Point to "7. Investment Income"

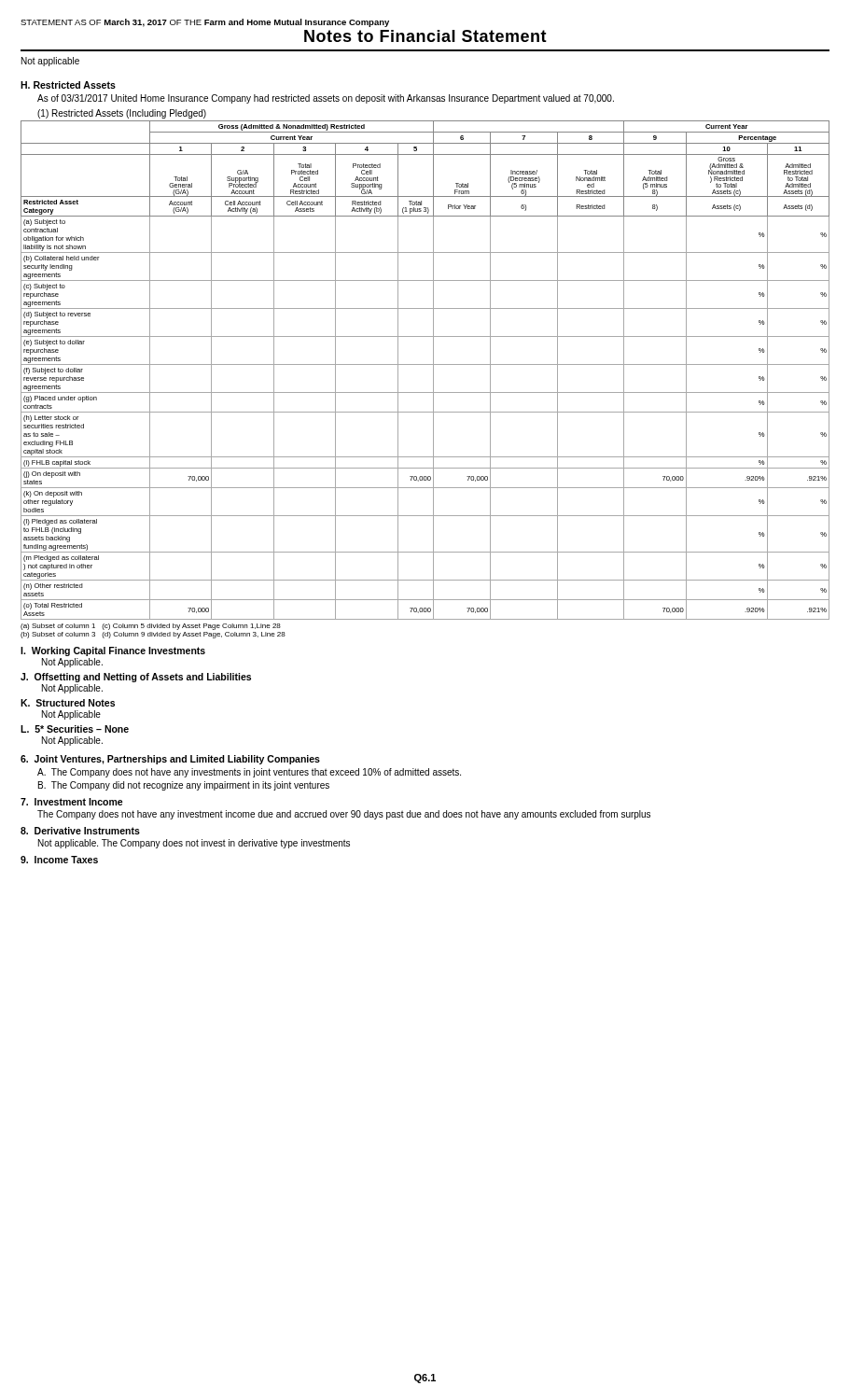72,802
